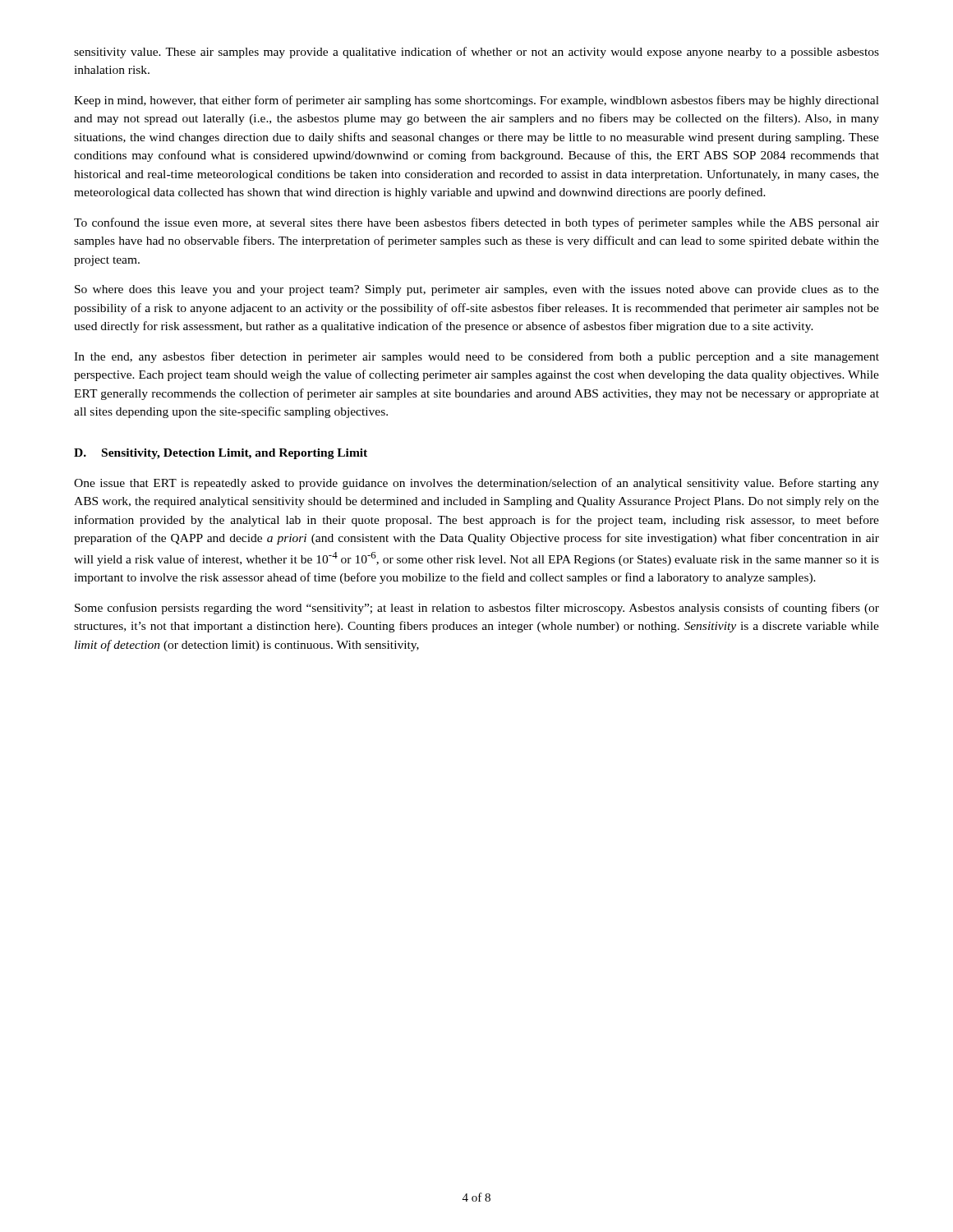Navigate to the text block starting "D. Sensitivity, Detection Limit, and Reporting Limit"
The image size is (953, 1232).
pyautogui.click(x=221, y=453)
